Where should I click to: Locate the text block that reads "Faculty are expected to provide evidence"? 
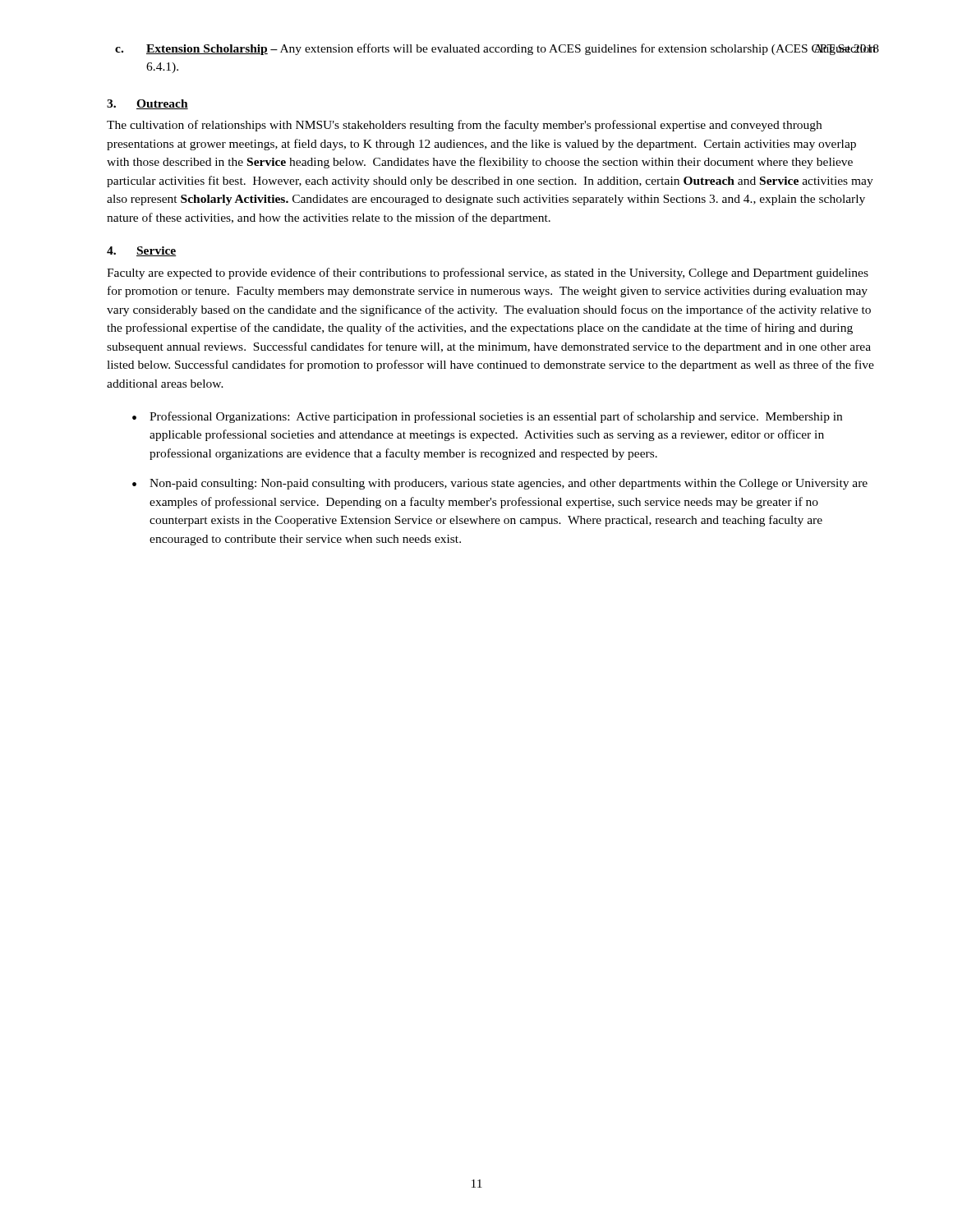[x=490, y=327]
